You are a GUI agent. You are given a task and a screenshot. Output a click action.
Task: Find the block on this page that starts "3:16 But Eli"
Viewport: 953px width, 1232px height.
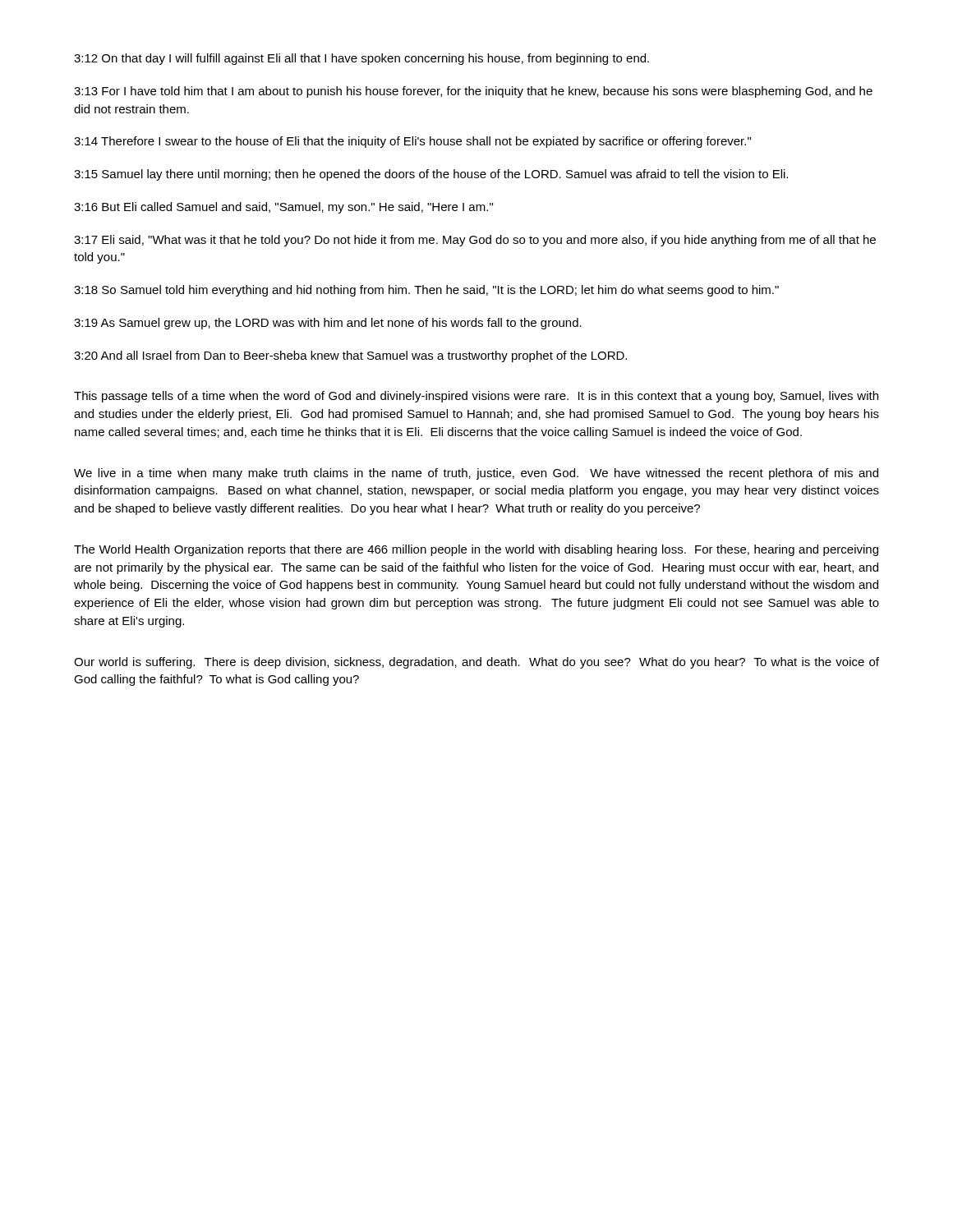point(284,206)
